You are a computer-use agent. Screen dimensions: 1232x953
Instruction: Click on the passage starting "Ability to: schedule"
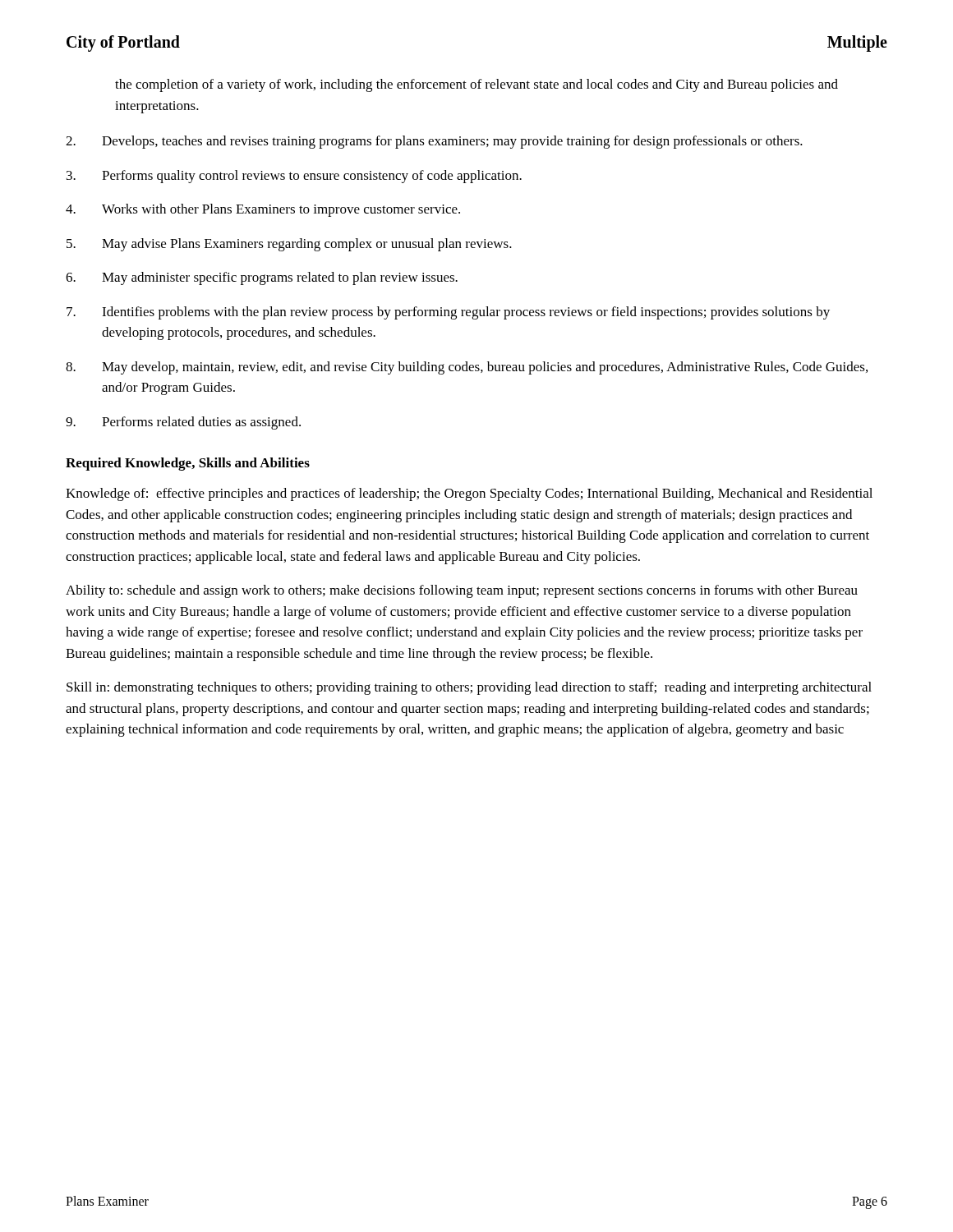click(x=464, y=622)
